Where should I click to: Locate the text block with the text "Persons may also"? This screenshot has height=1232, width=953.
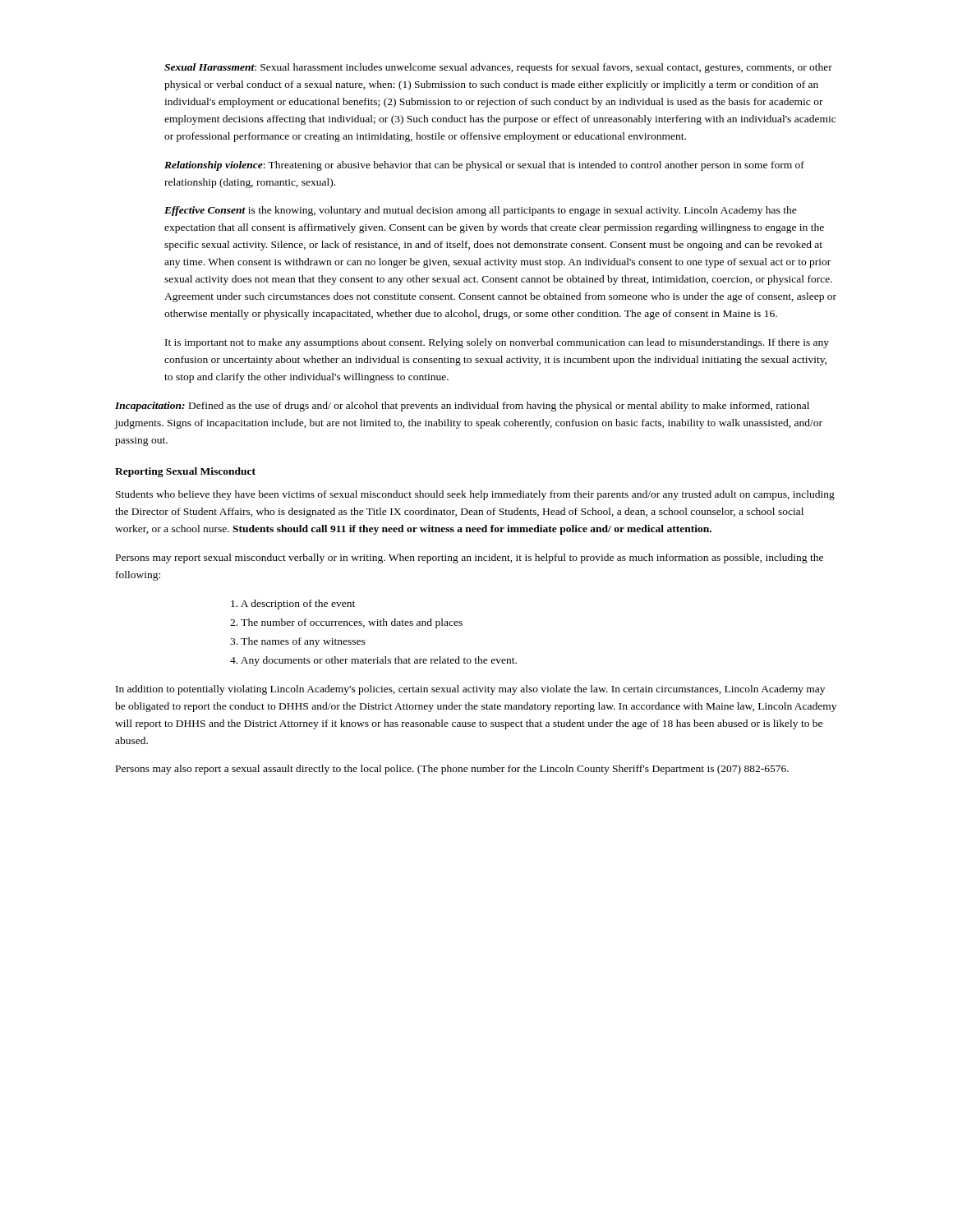point(452,769)
